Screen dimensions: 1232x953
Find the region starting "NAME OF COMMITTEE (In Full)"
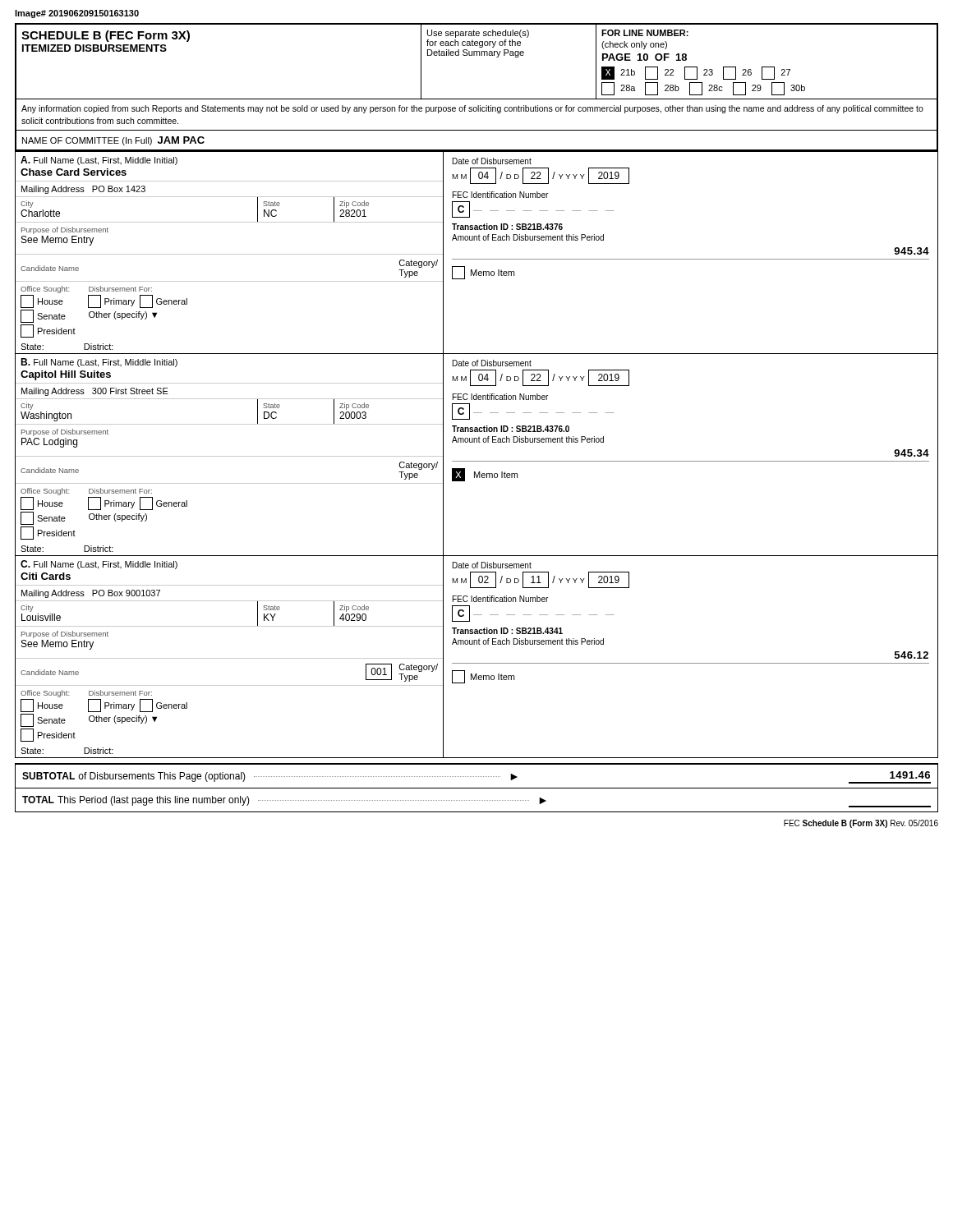(x=113, y=140)
